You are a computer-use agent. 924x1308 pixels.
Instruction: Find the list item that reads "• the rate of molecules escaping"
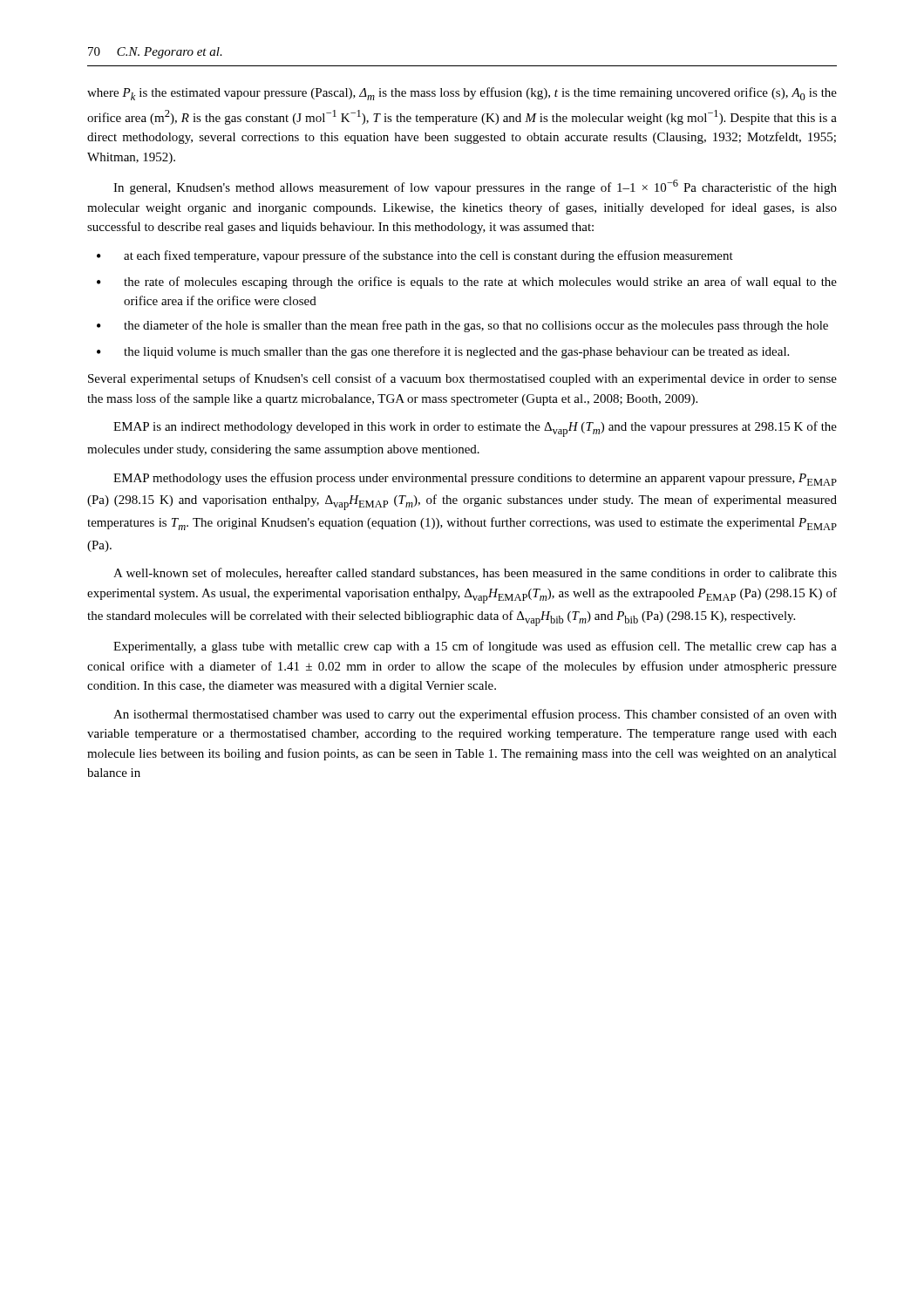click(462, 292)
